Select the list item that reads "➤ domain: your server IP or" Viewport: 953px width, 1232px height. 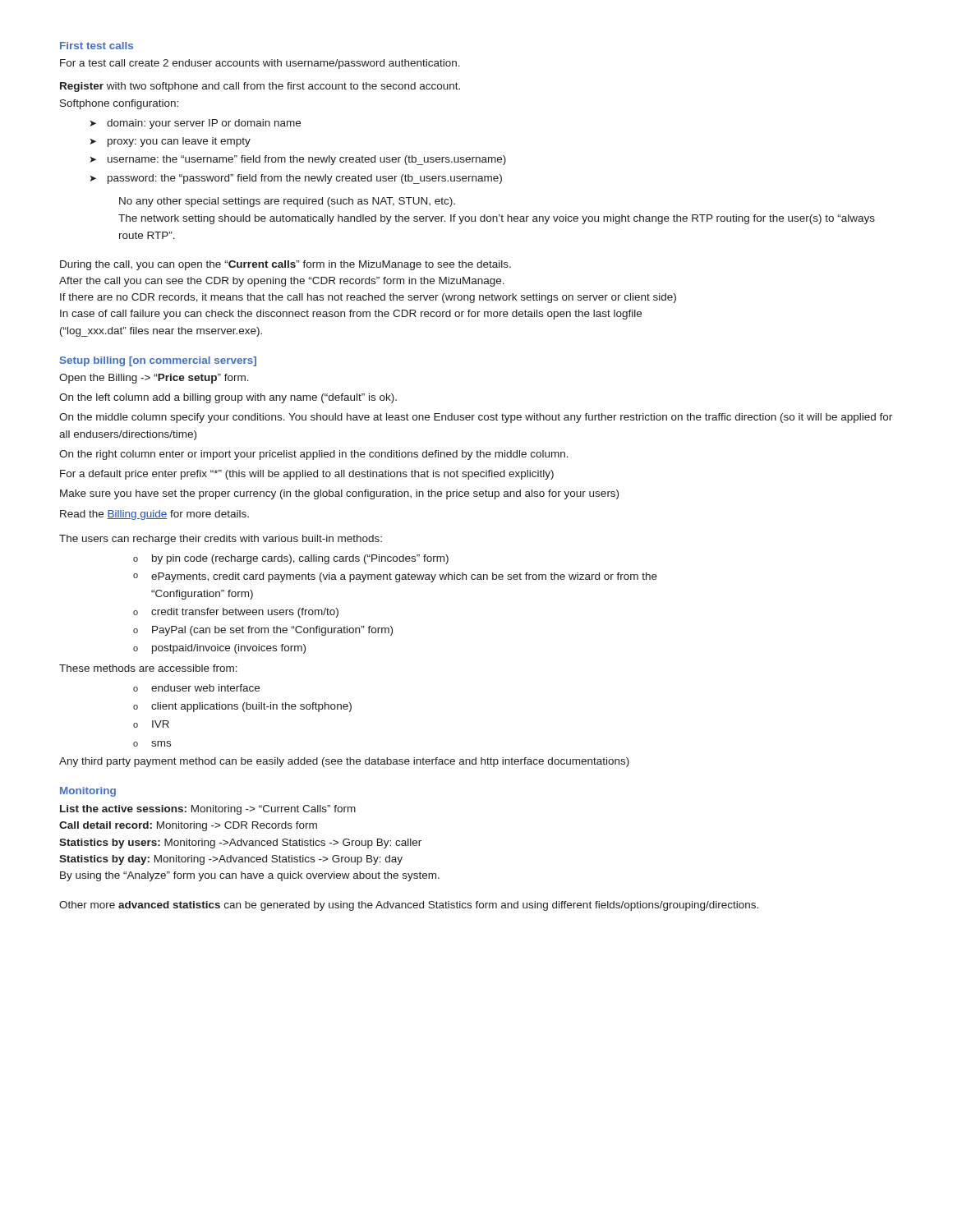click(195, 123)
